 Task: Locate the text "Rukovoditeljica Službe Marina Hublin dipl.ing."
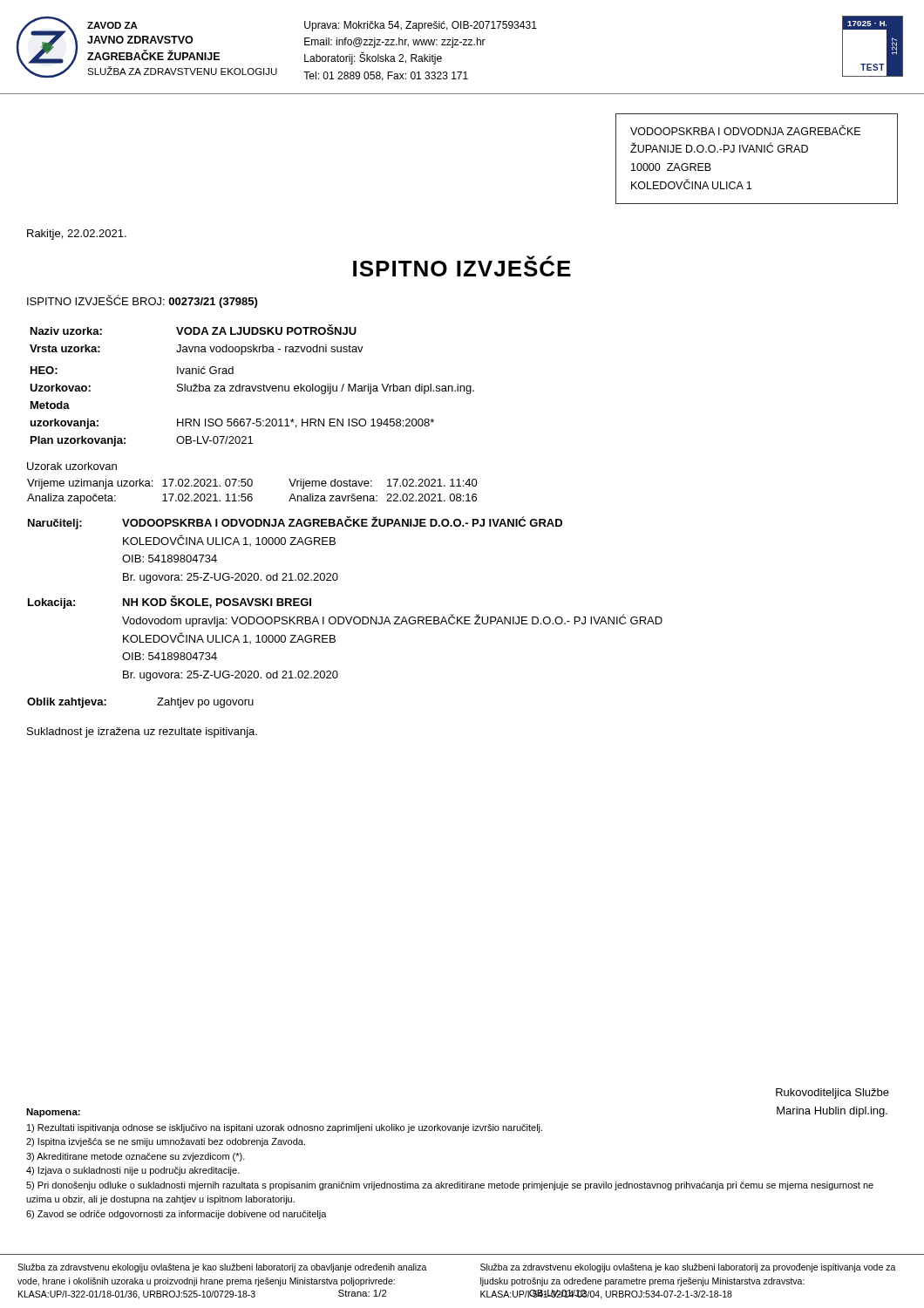pyautogui.click(x=832, y=1102)
